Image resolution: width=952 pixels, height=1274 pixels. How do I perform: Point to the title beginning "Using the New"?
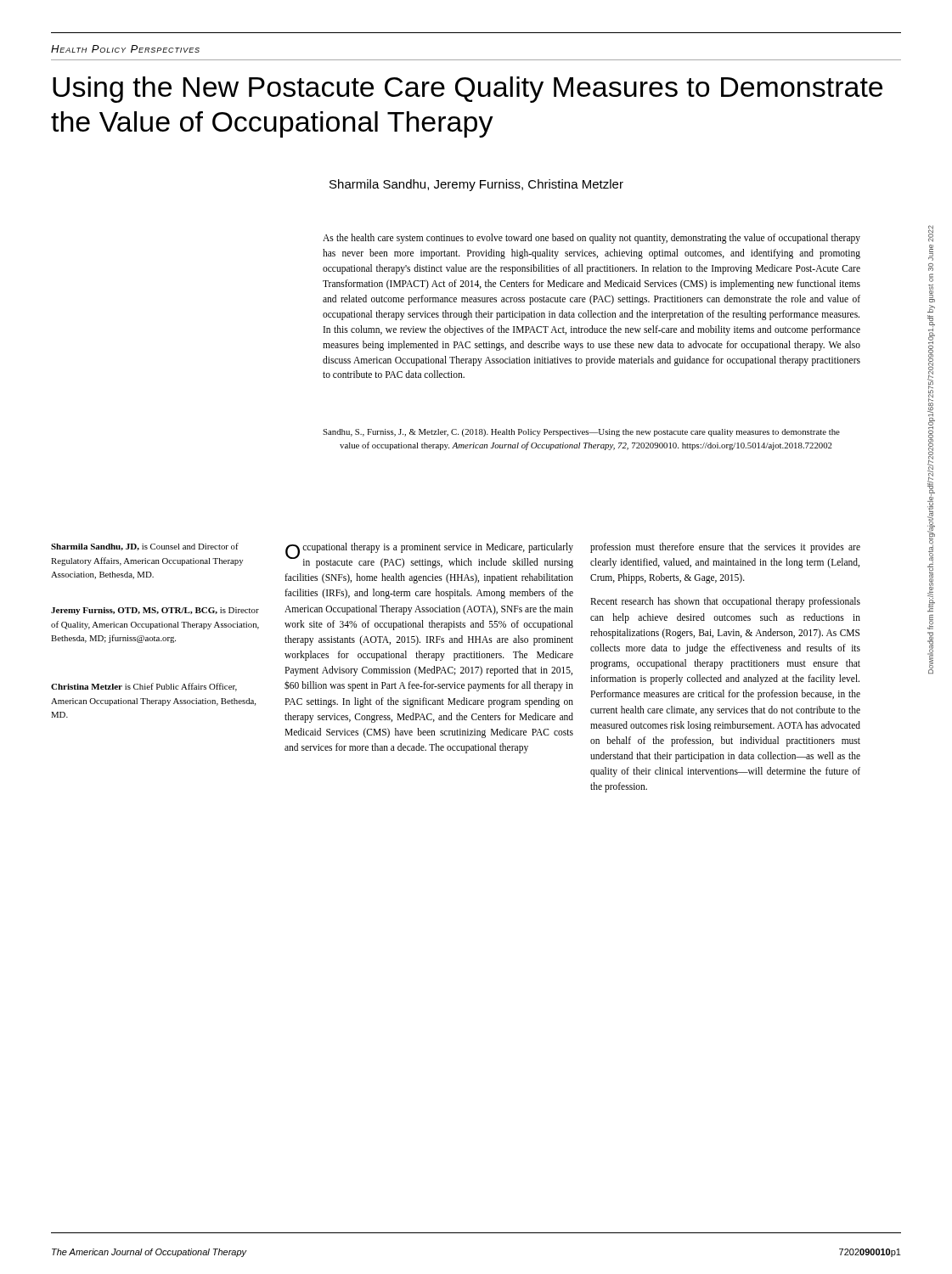click(467, 104)
